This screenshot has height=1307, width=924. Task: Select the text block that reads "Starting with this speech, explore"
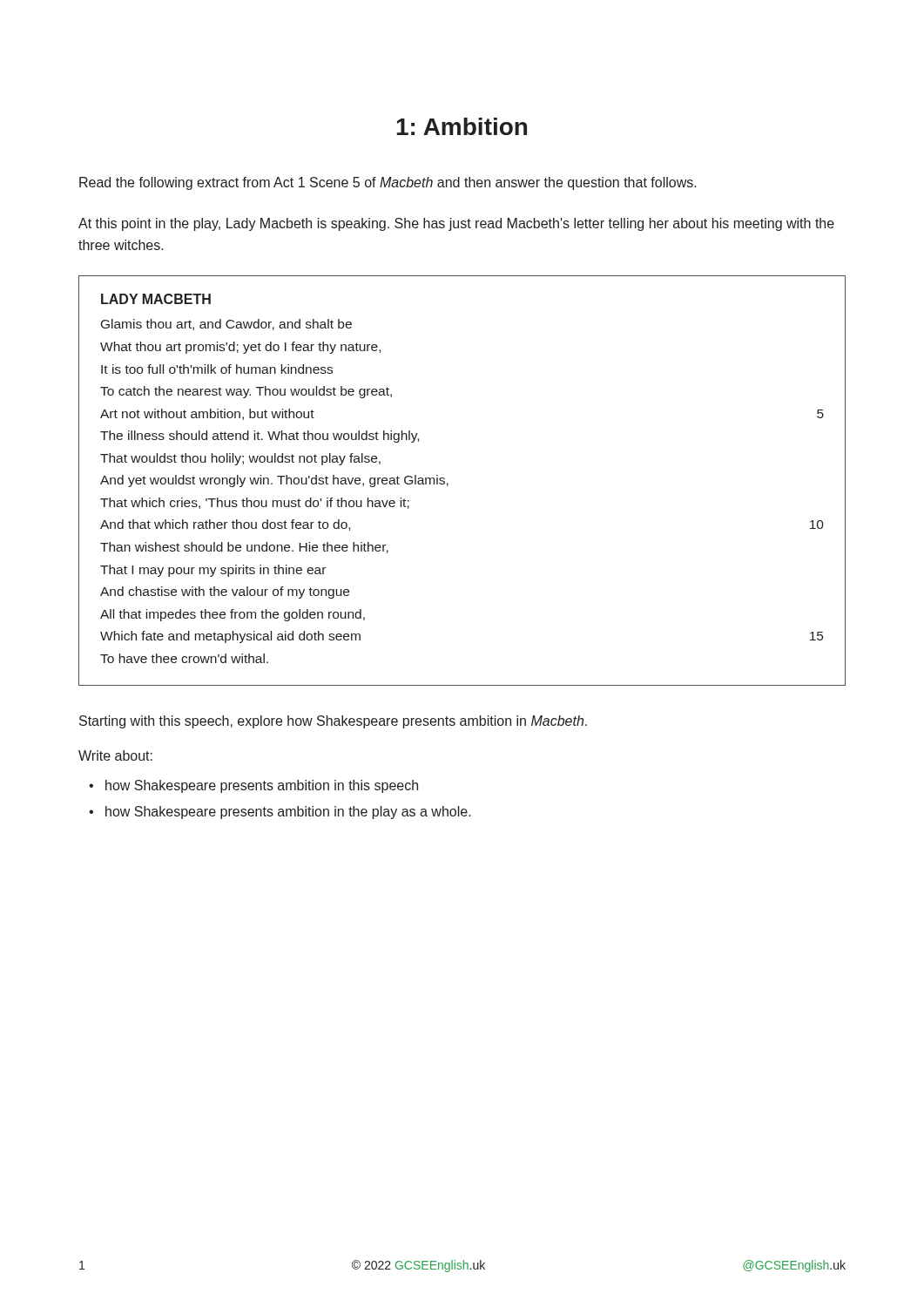click(333, 721)
